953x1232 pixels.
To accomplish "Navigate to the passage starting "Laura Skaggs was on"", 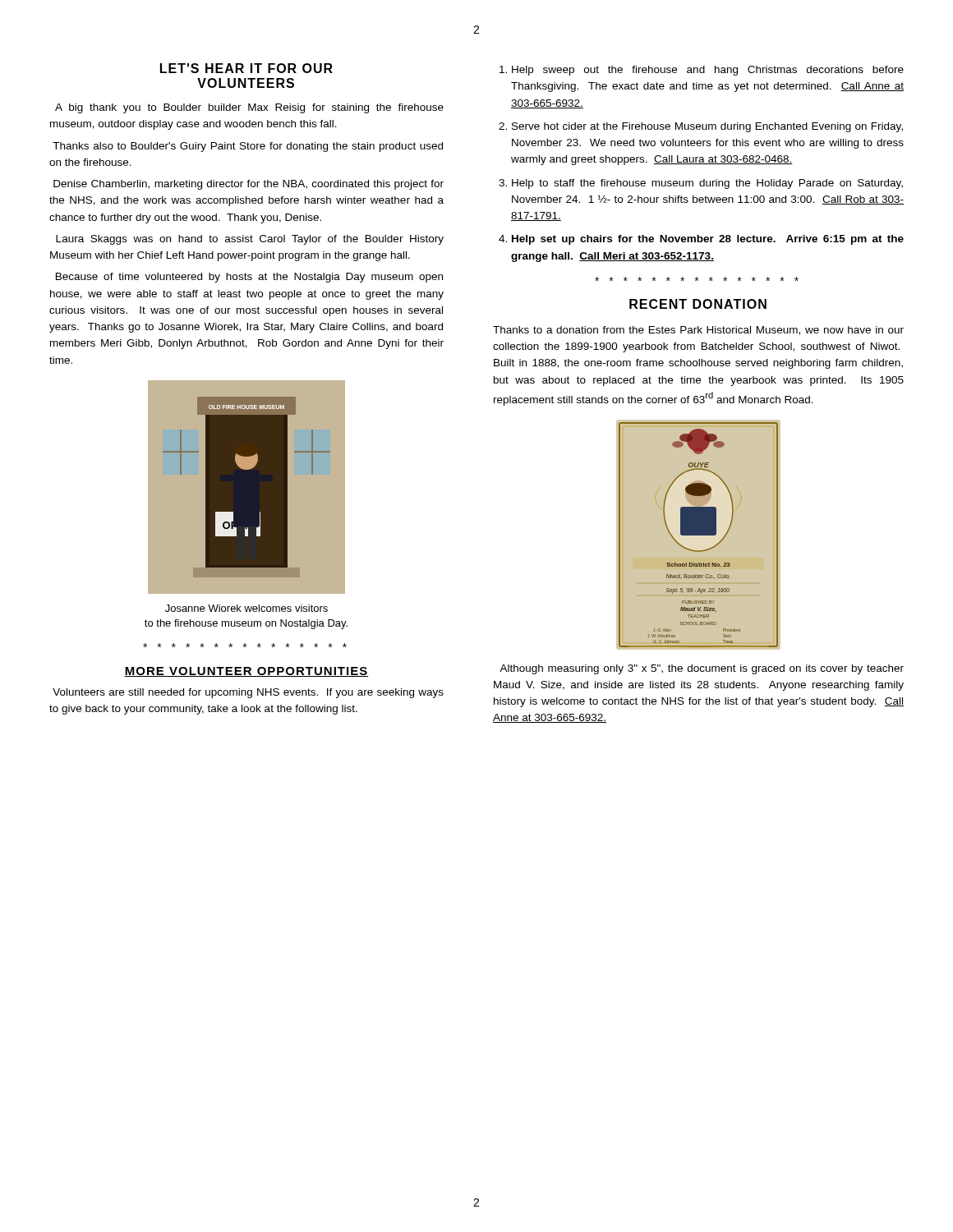I will (x=246, y=247).
